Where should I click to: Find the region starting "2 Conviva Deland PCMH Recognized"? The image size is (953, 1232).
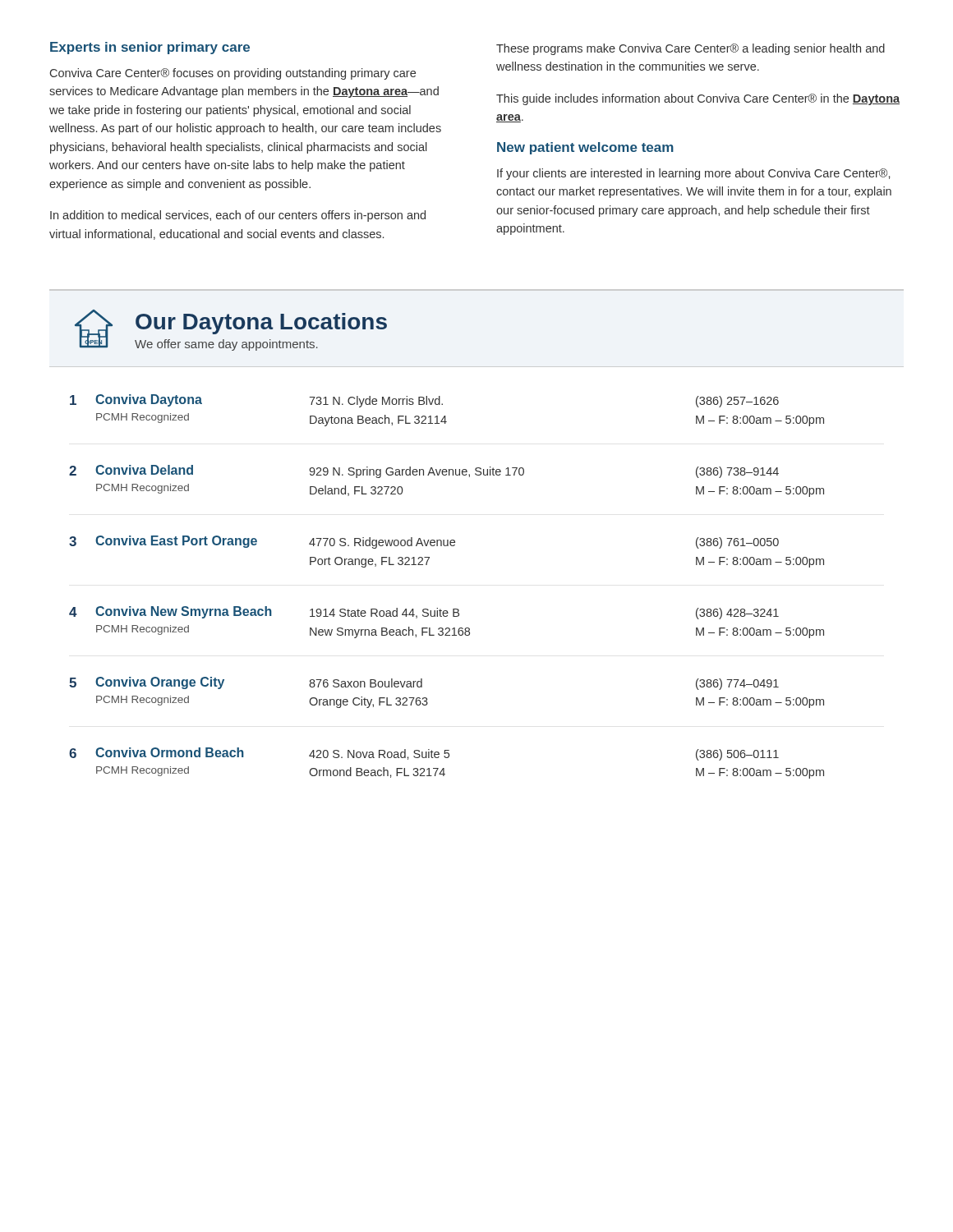tap(476, 481)
